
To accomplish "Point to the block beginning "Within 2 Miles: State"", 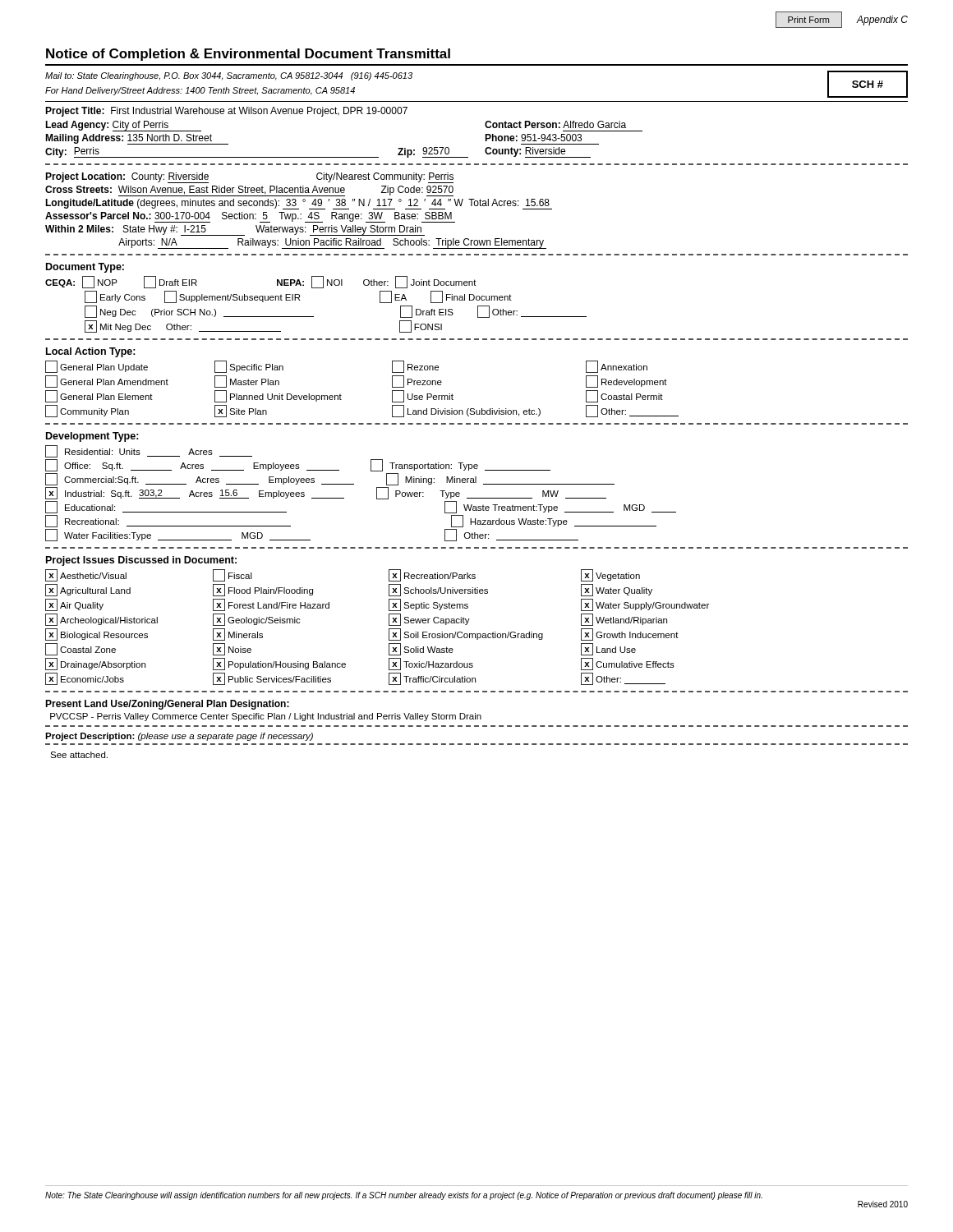I will (235, 229).
